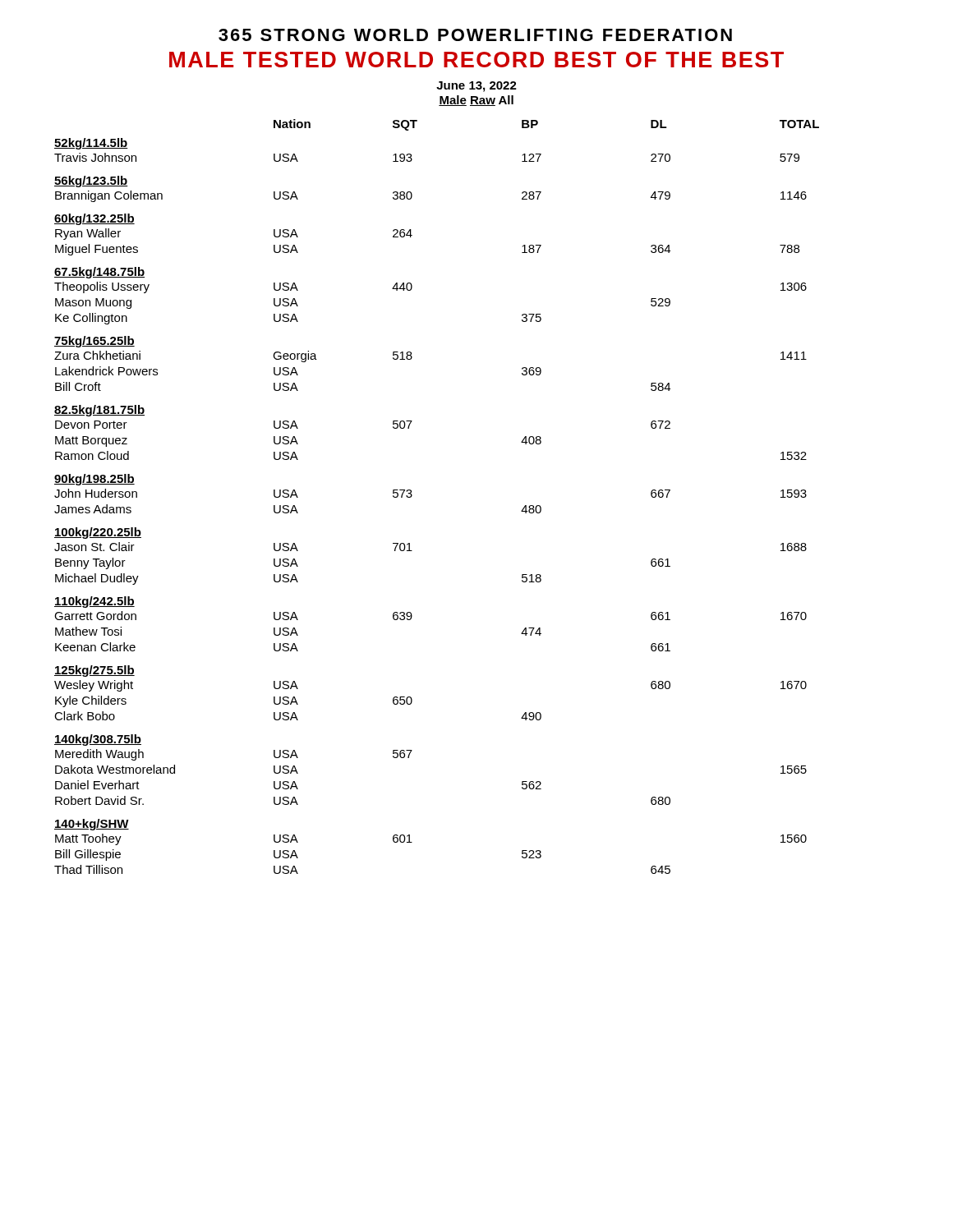
Task: Find "MALE TESTED WORLD RECORD BEST OF THE BEST" on this page
Action: click(x=476, y=60)
